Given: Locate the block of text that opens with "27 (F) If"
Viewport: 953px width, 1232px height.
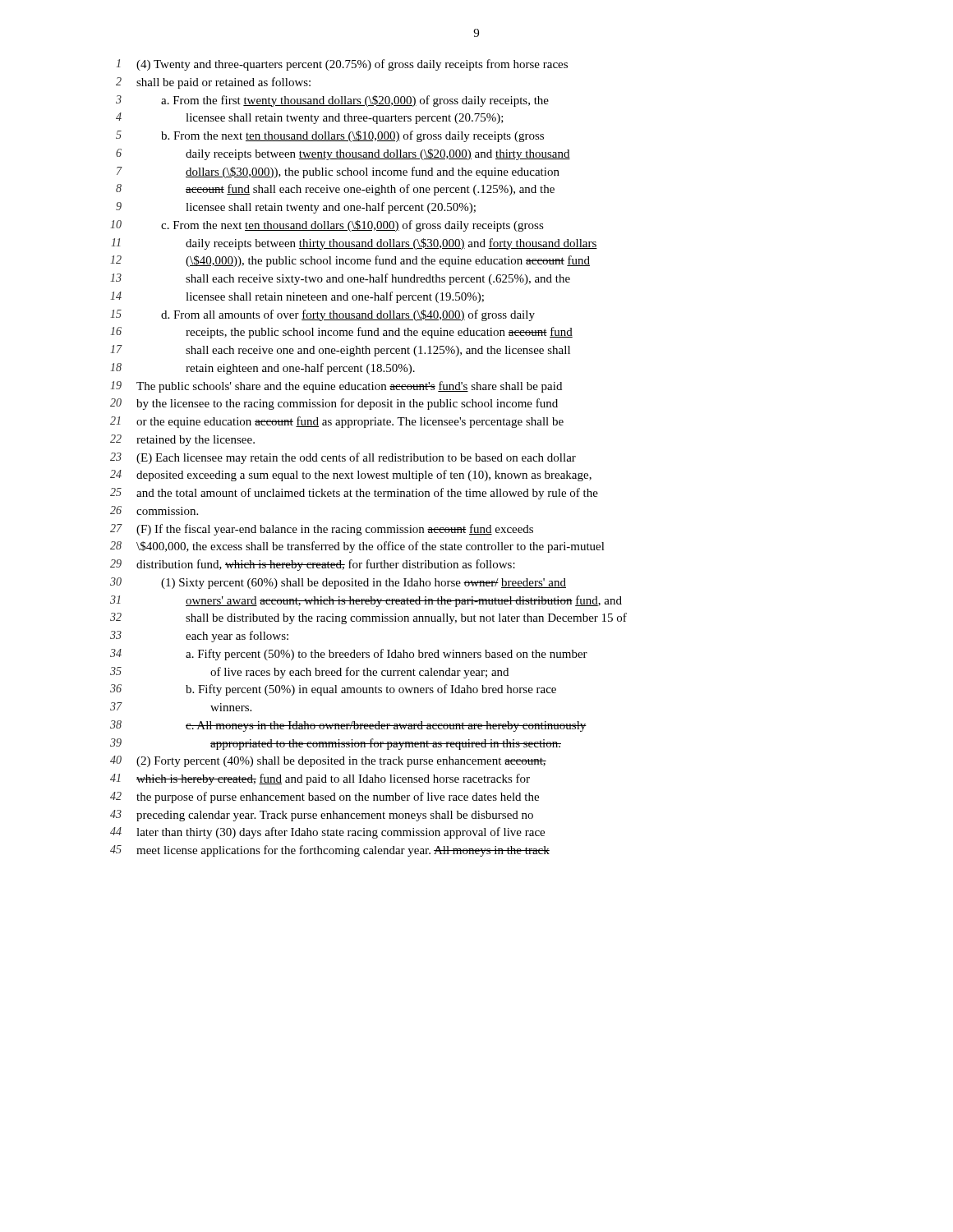Looking at the screenshot, I should (481, 529).
